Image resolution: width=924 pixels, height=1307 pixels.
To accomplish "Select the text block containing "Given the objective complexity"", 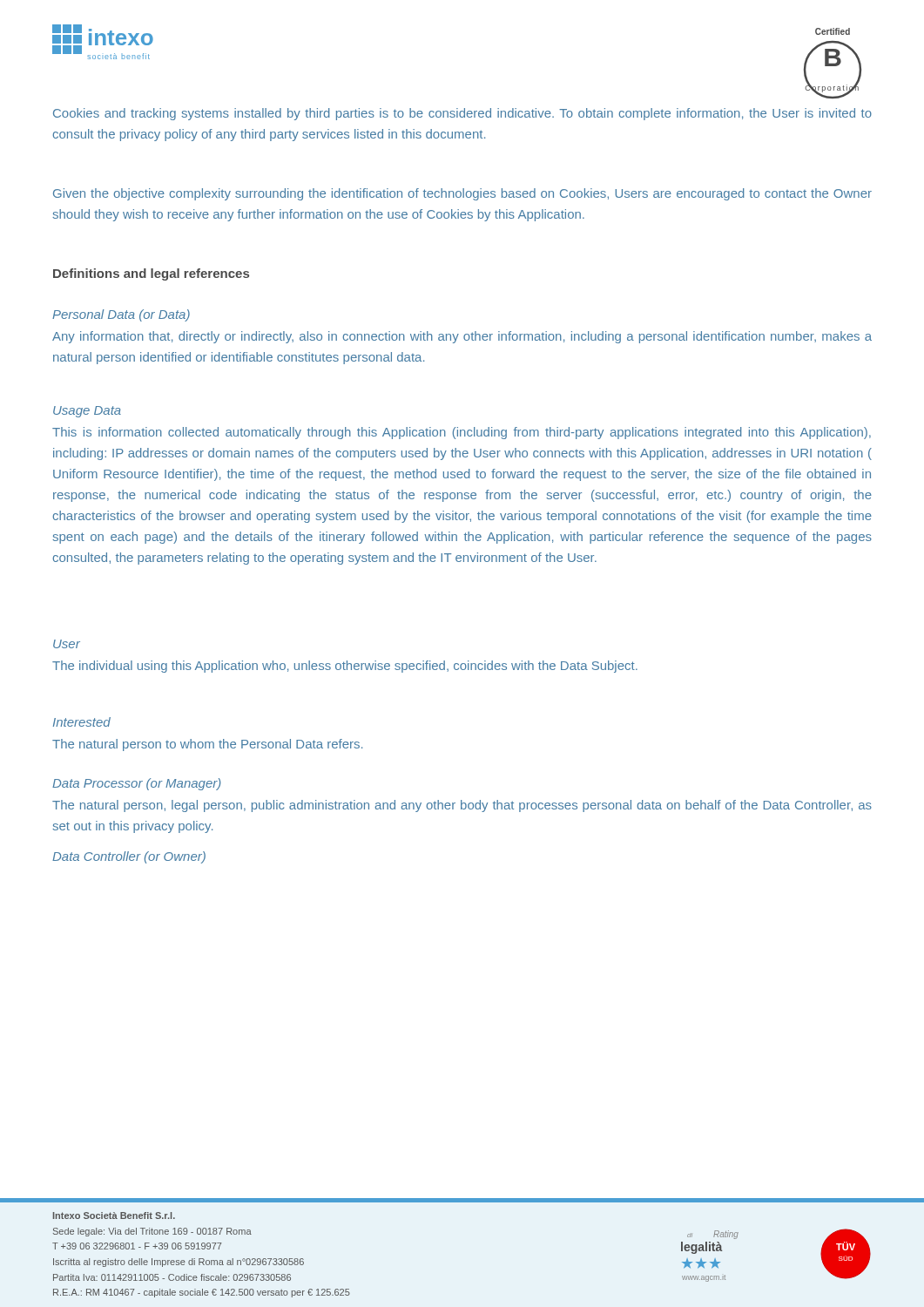I will (x=462, y=203).
